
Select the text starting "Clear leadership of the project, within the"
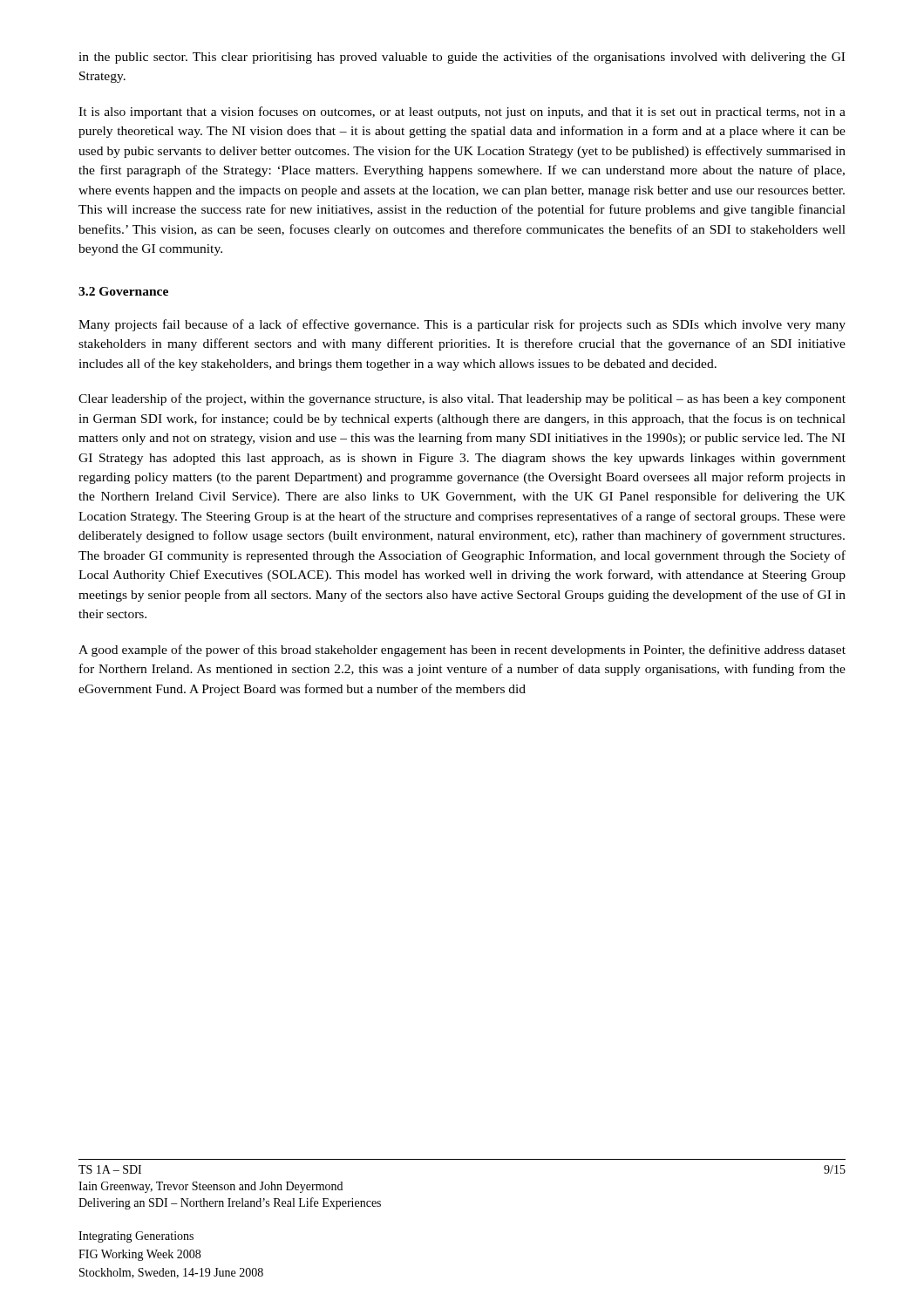pyautogui.click(x=462, y=506)
